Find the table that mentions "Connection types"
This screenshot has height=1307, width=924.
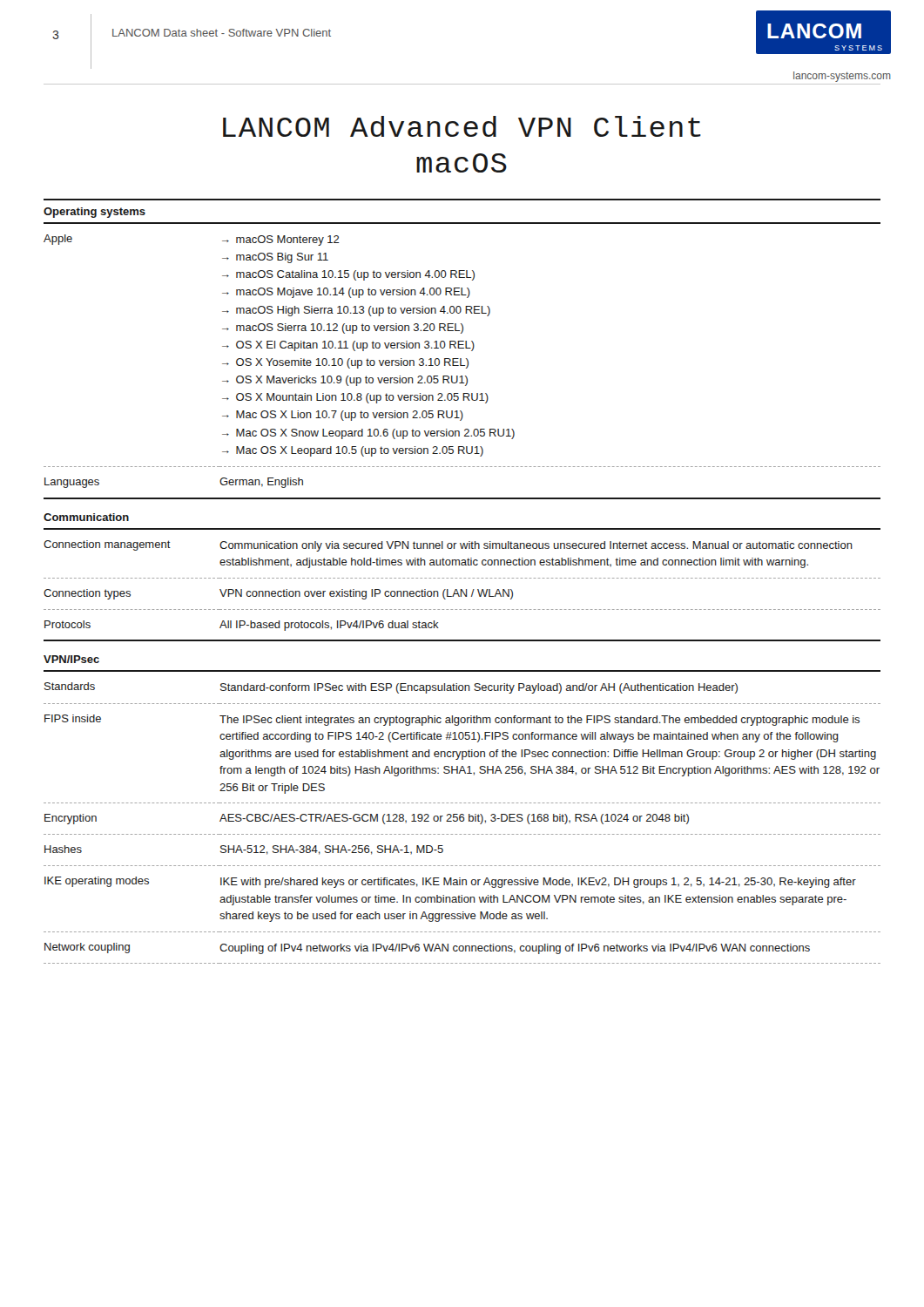[462, 586]
